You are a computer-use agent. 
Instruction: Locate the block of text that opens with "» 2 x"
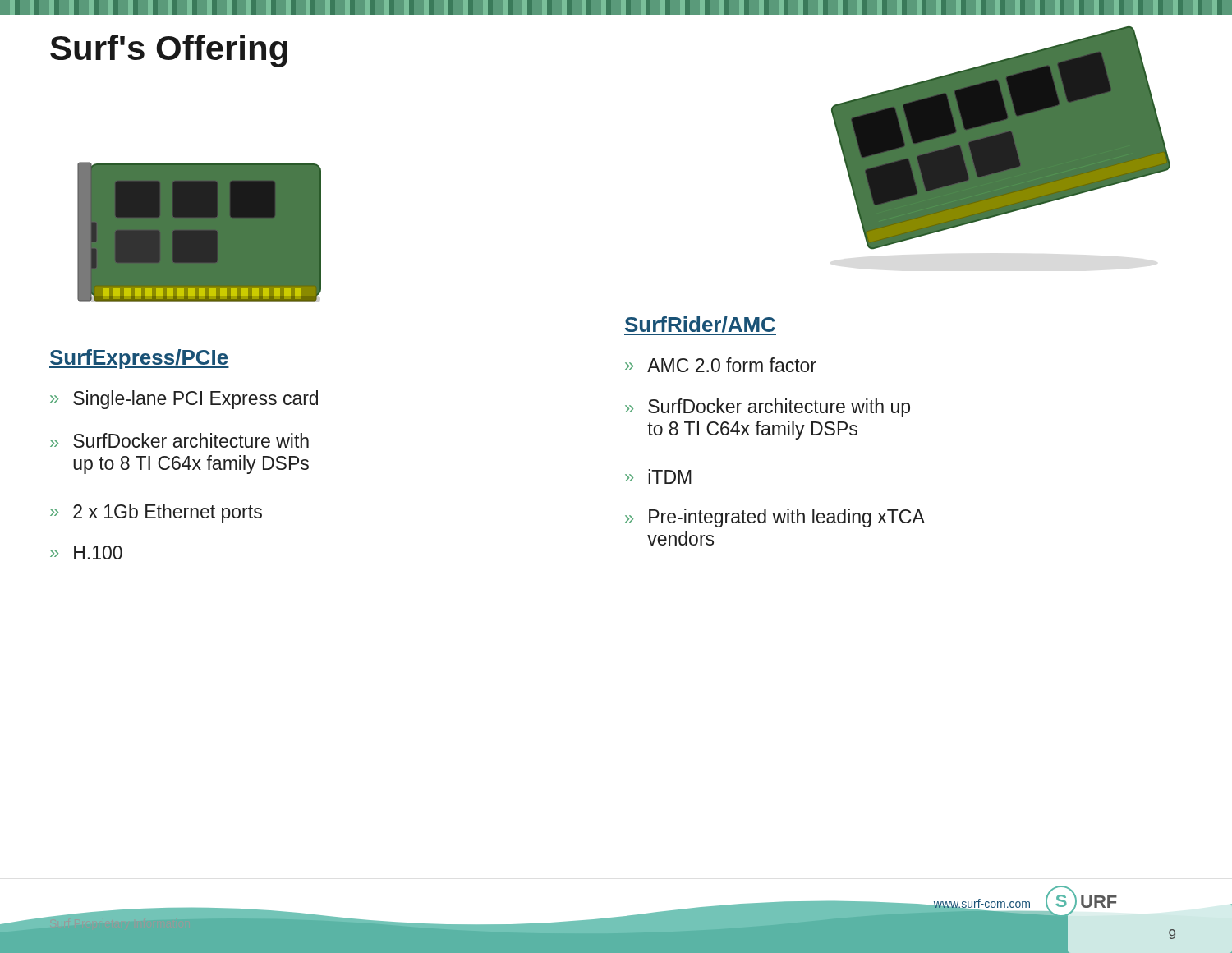(x=156, y=512)
